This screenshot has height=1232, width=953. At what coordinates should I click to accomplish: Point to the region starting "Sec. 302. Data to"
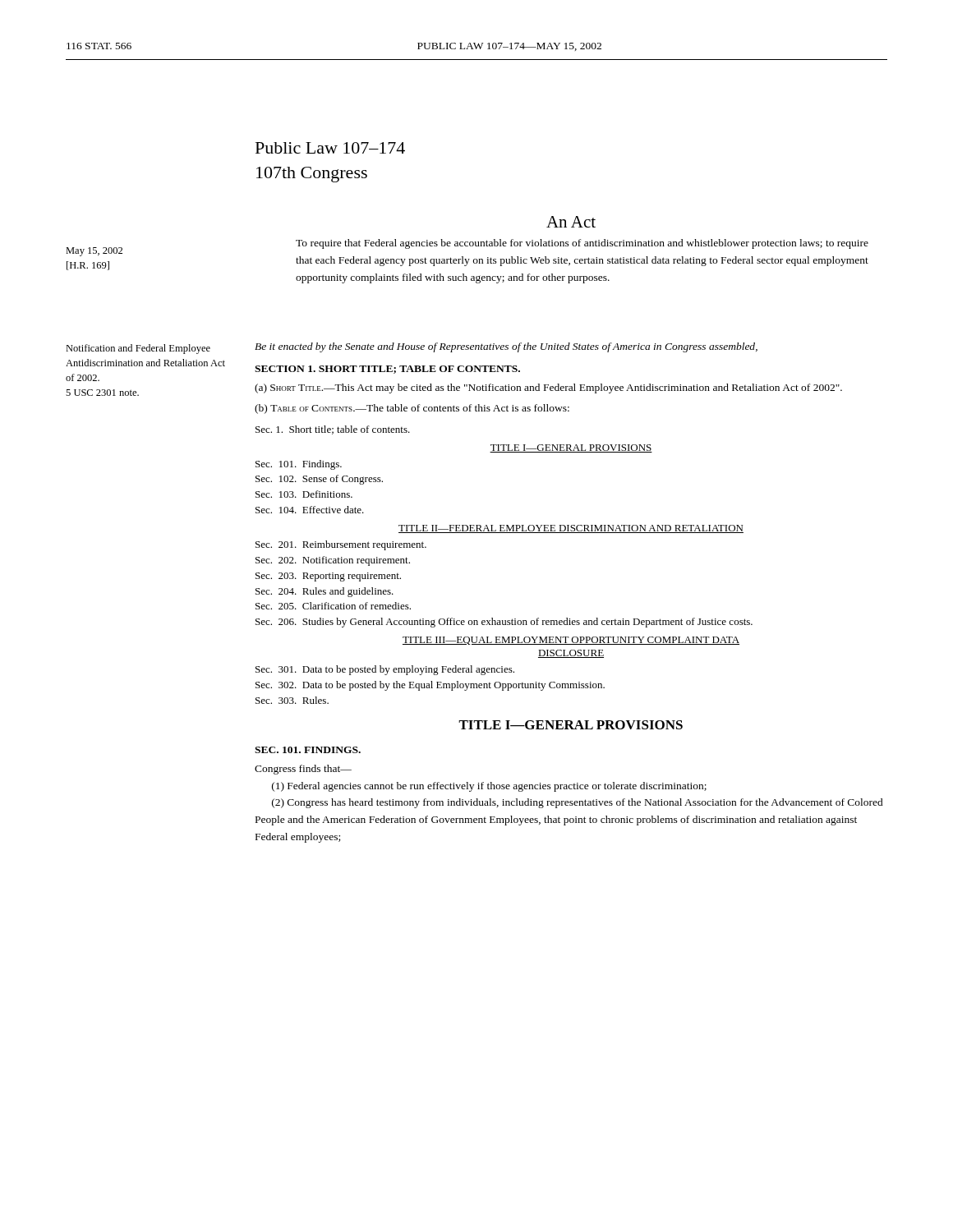pos(430,684)
